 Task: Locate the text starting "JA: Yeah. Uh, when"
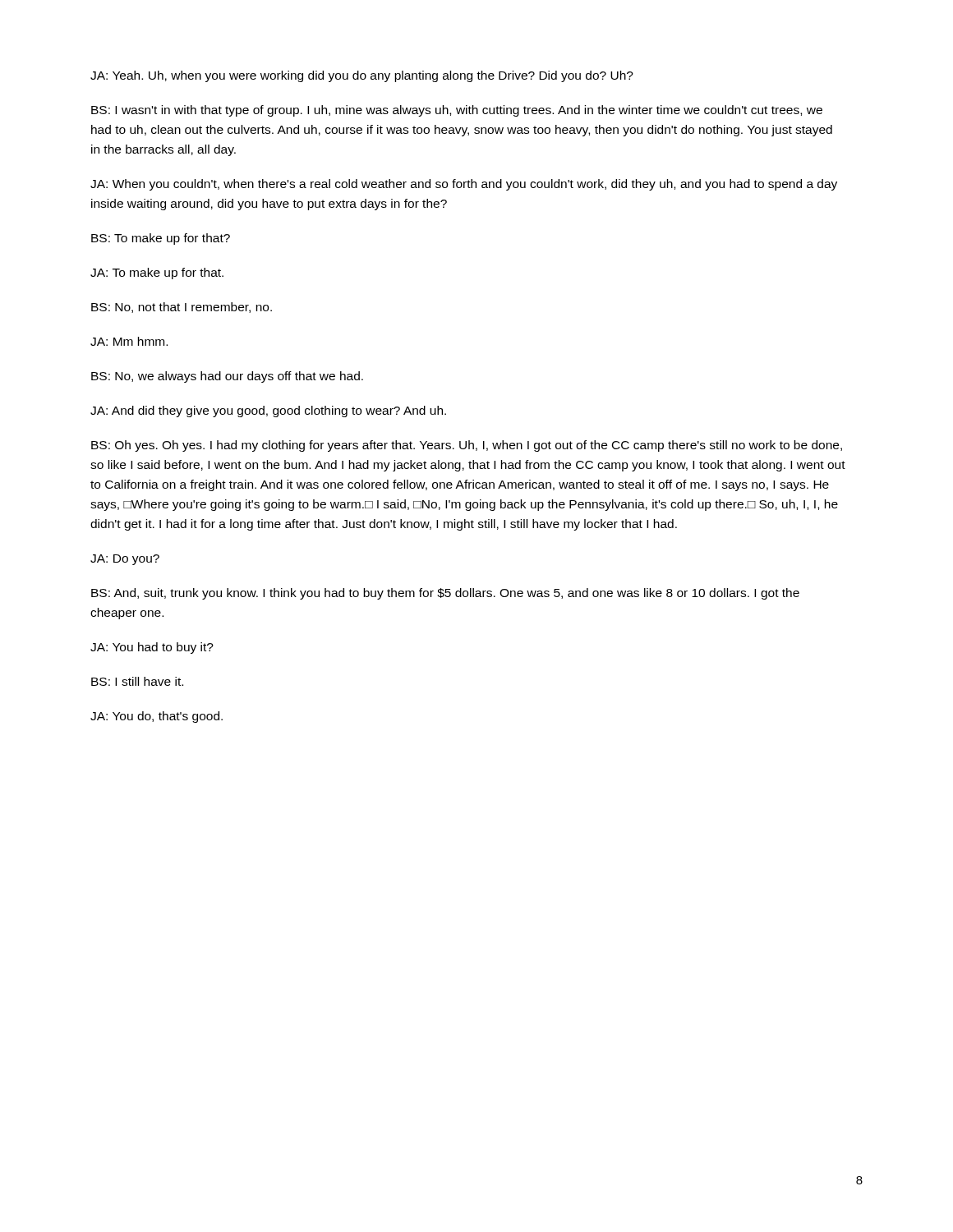click(x=362, y=75)
